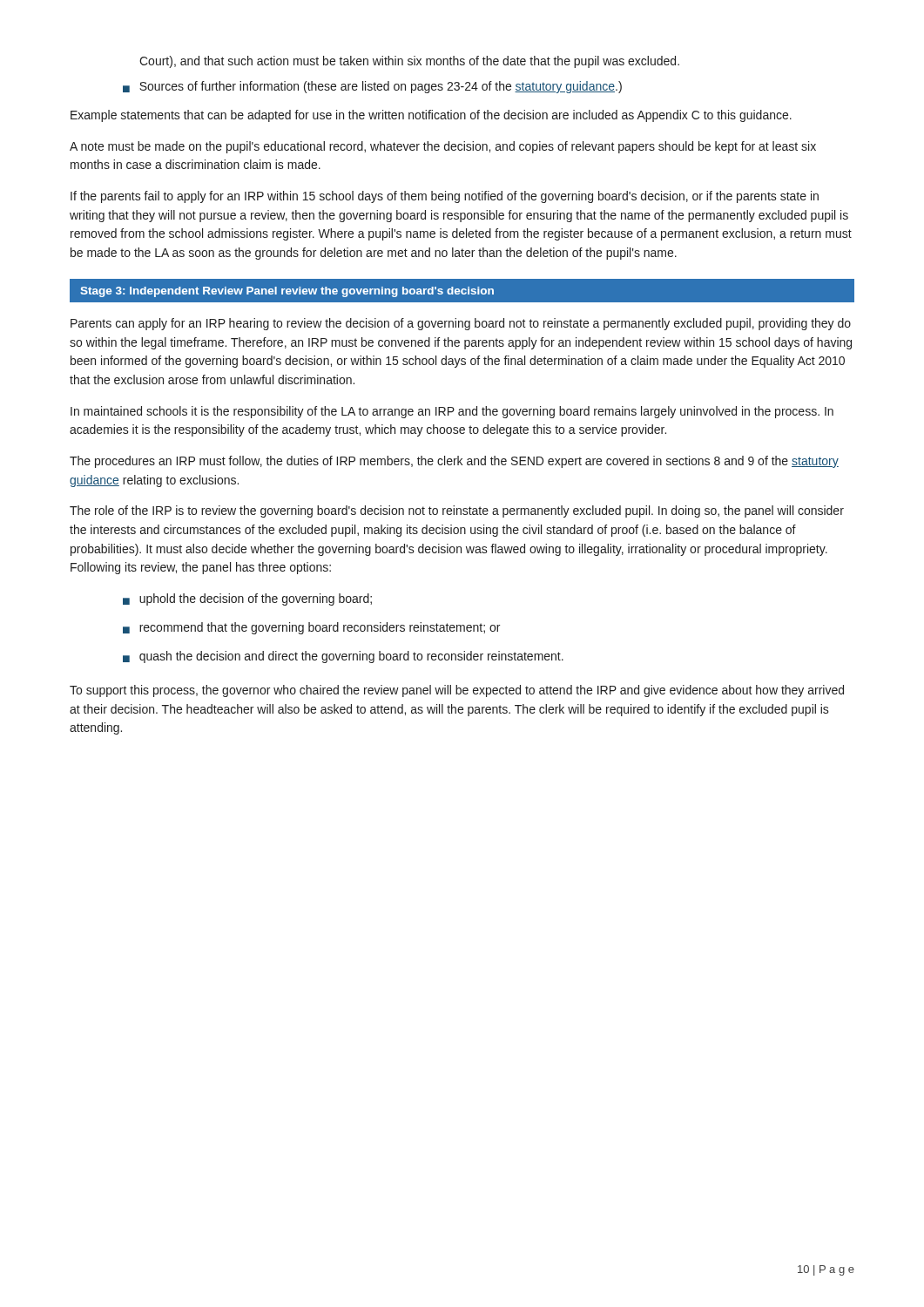Click on the element starting "■ Sources of further information (these"

[372, 88]
